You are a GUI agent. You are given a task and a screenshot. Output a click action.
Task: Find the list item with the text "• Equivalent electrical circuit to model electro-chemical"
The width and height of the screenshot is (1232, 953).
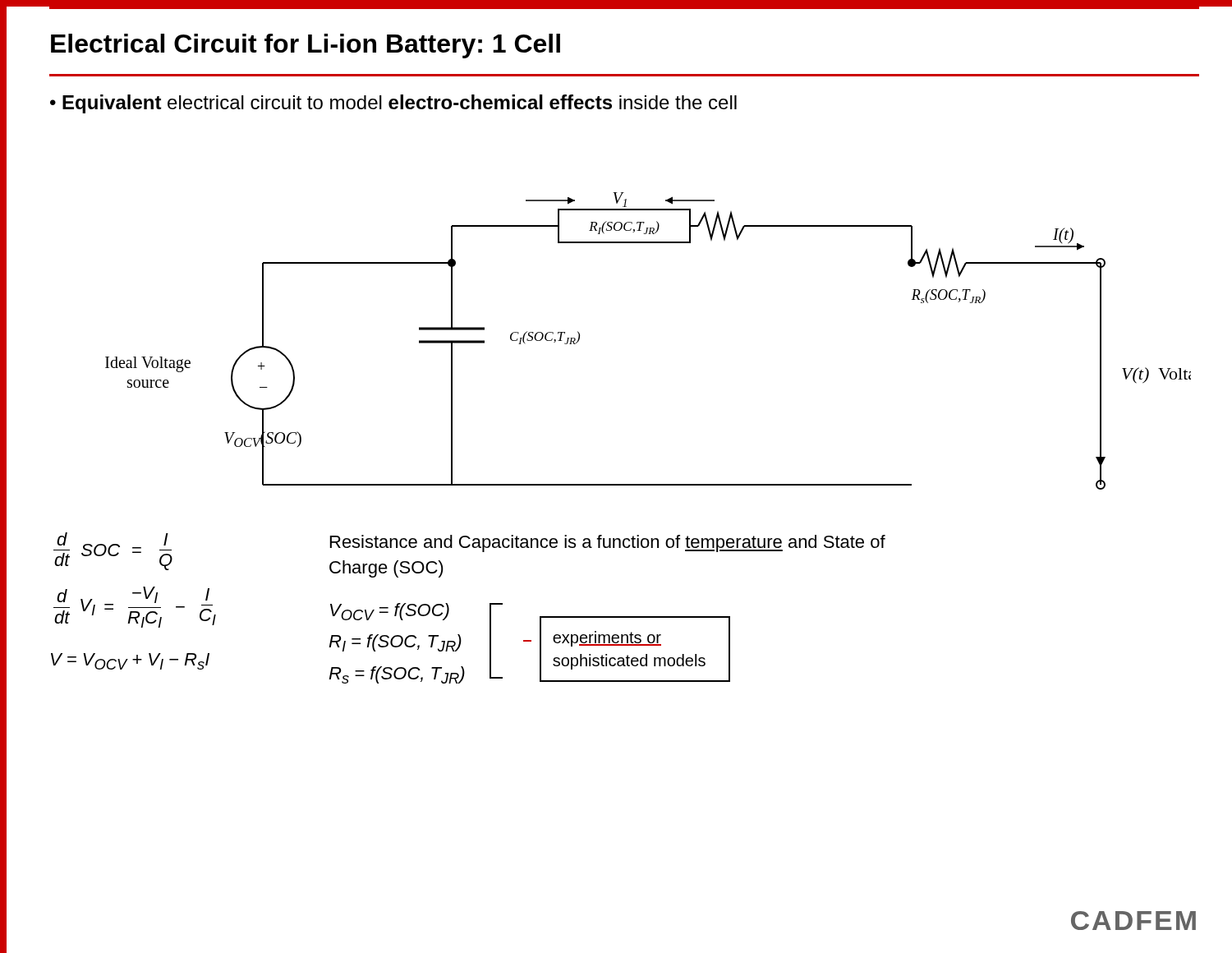pyautogui.click(x=393, y=102)
